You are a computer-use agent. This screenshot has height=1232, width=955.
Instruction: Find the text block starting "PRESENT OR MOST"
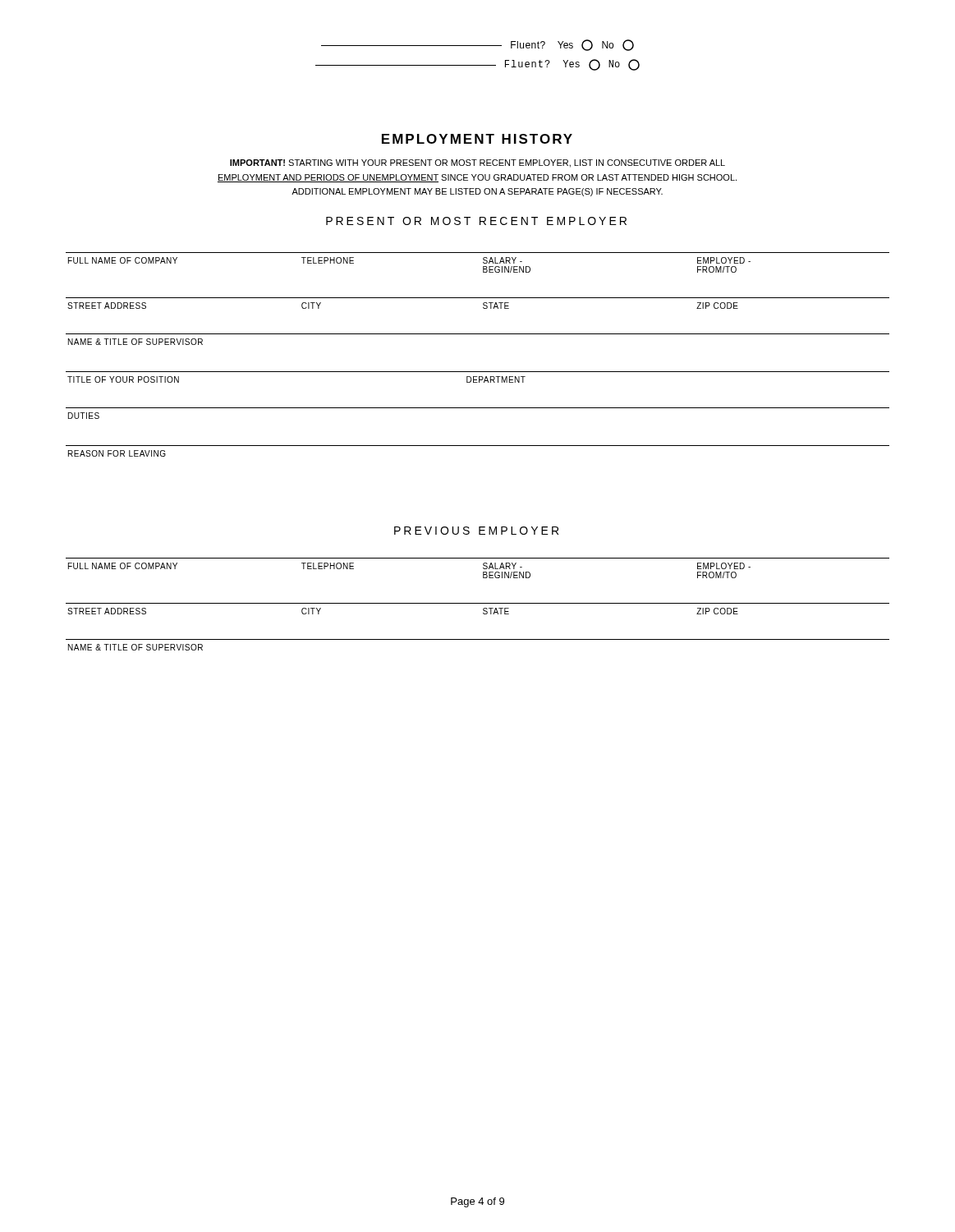point(478,221)
